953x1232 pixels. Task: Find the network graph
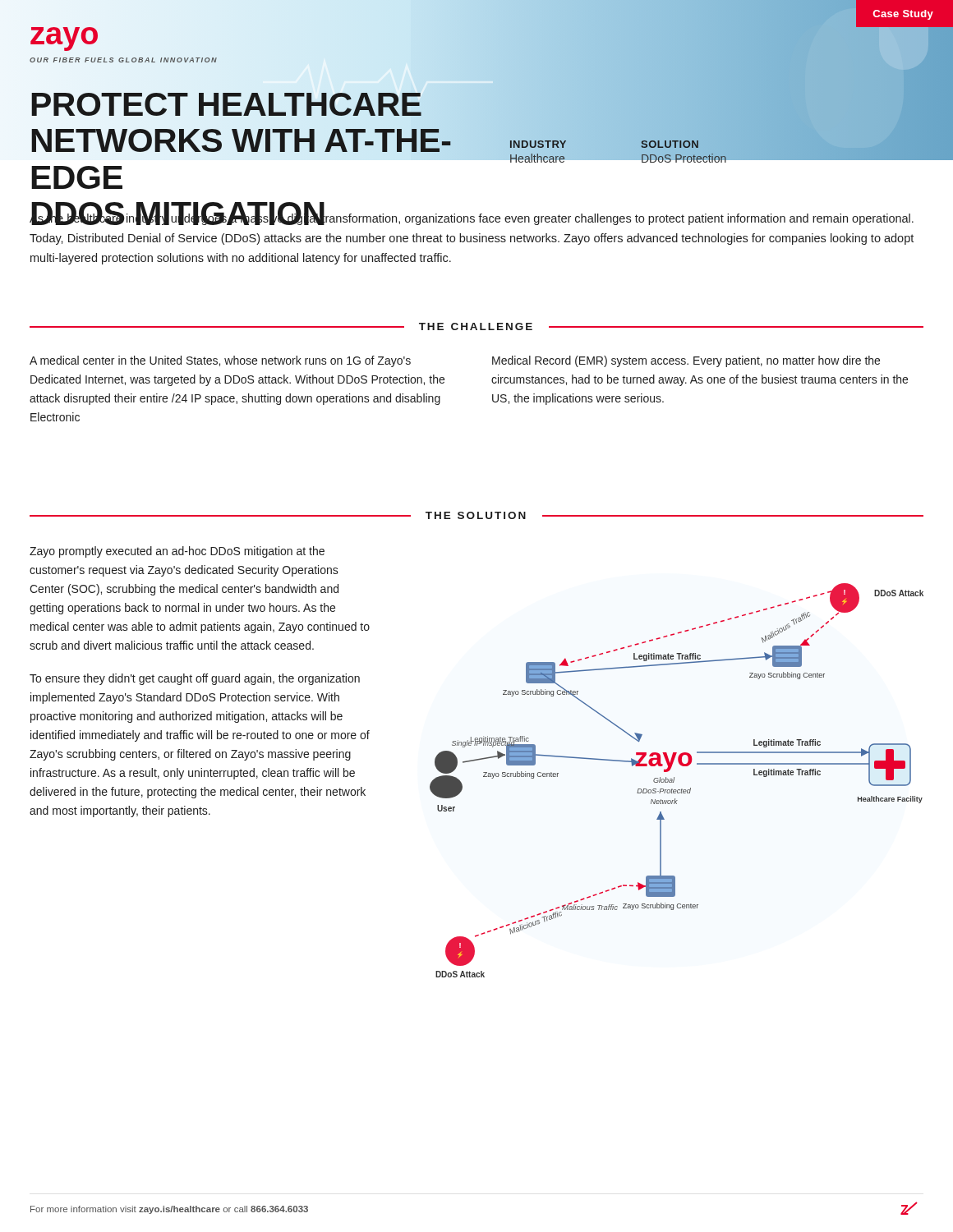click(x=662, y=811)
